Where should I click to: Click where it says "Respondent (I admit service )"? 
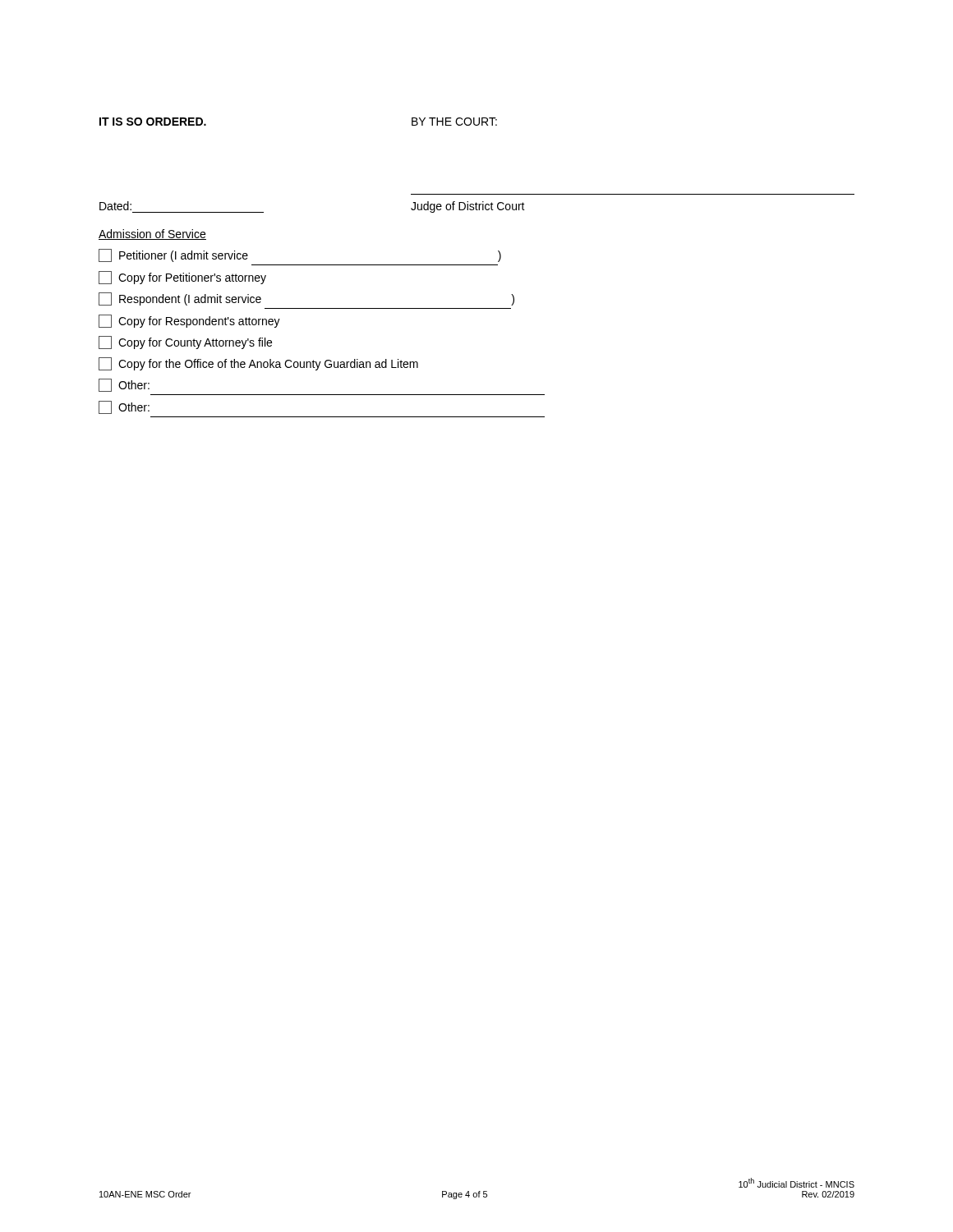click(476, 300)
